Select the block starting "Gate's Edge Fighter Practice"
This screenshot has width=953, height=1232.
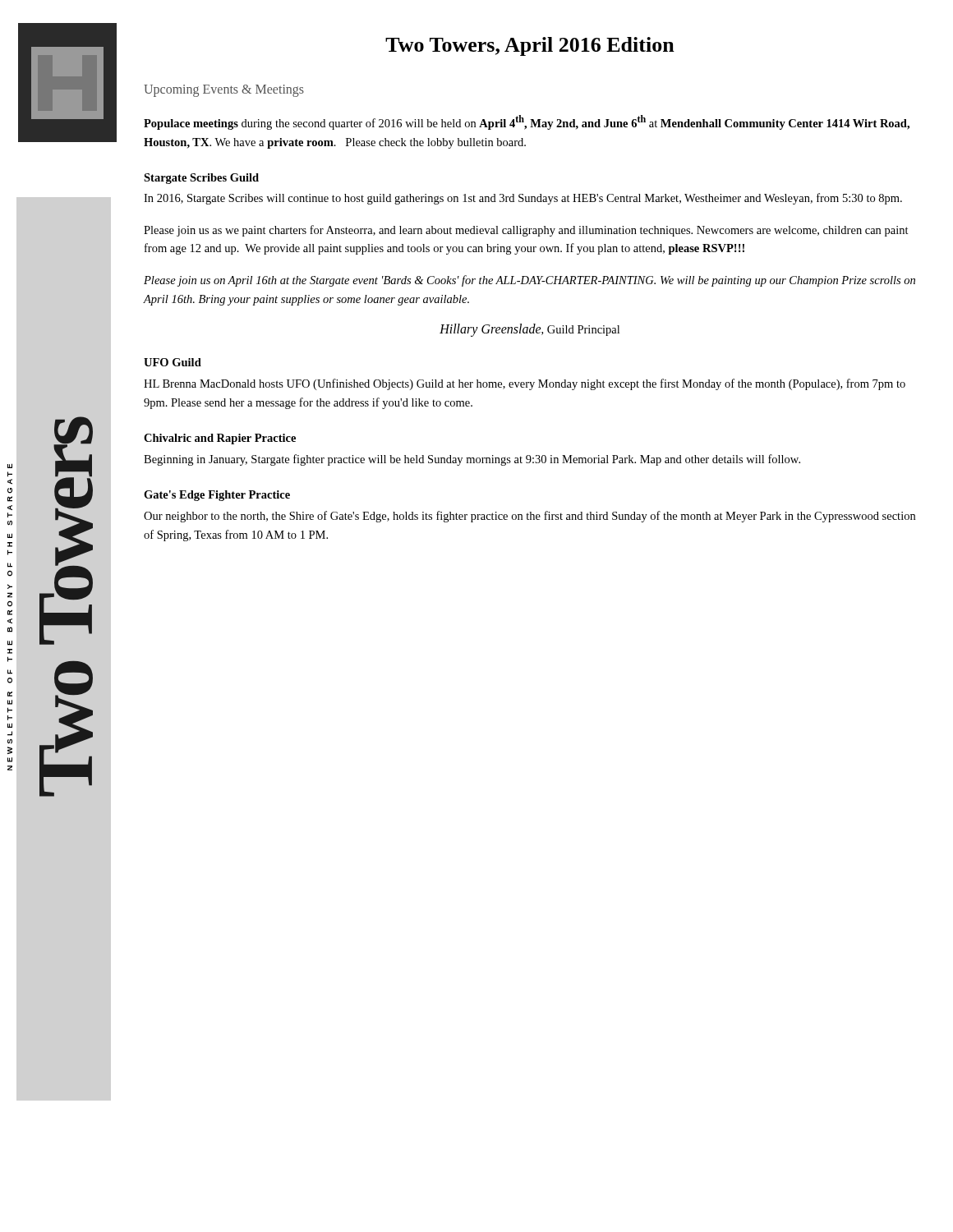click(217, 494)
